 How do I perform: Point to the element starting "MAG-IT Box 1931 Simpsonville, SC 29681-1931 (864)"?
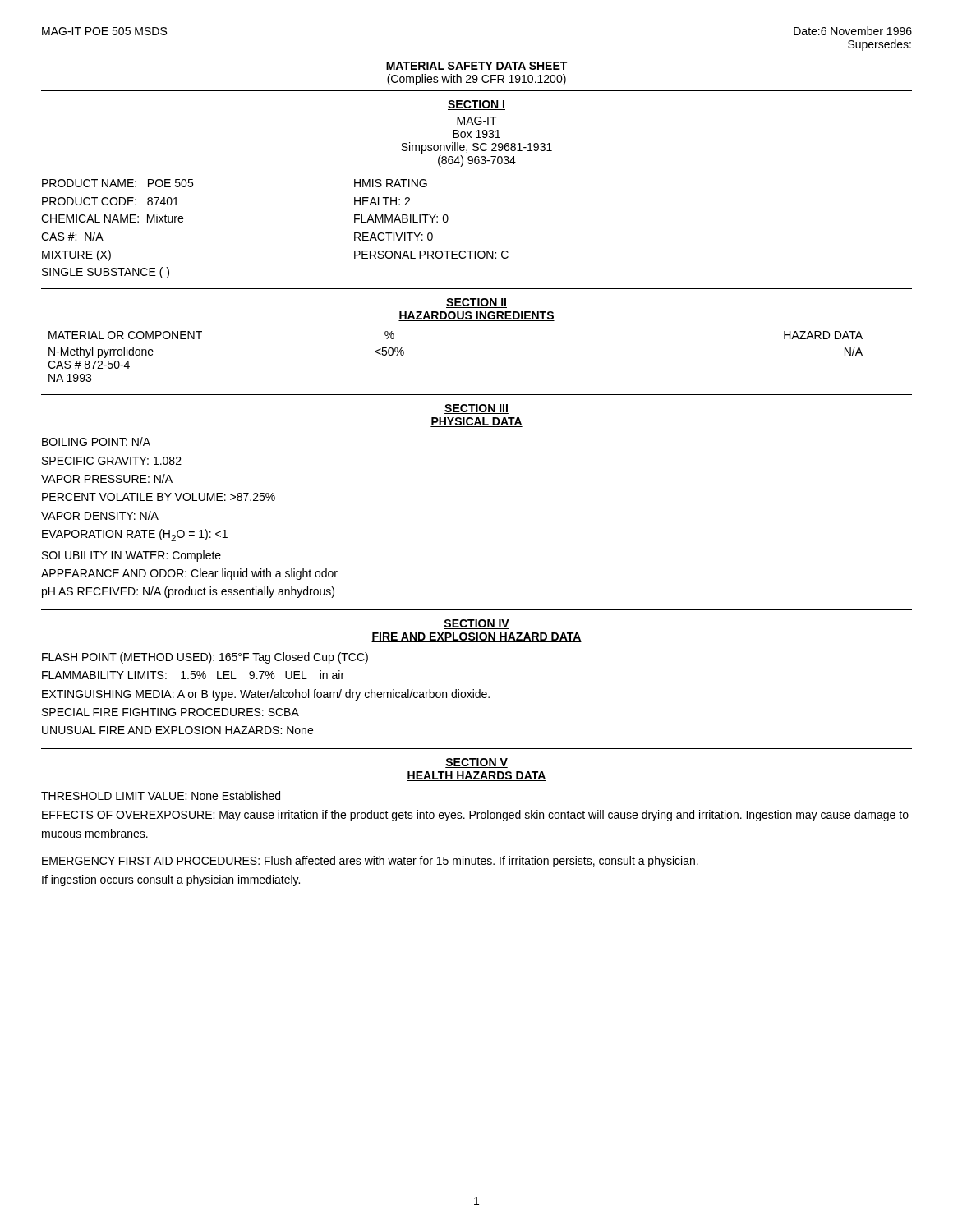[476, 140]
